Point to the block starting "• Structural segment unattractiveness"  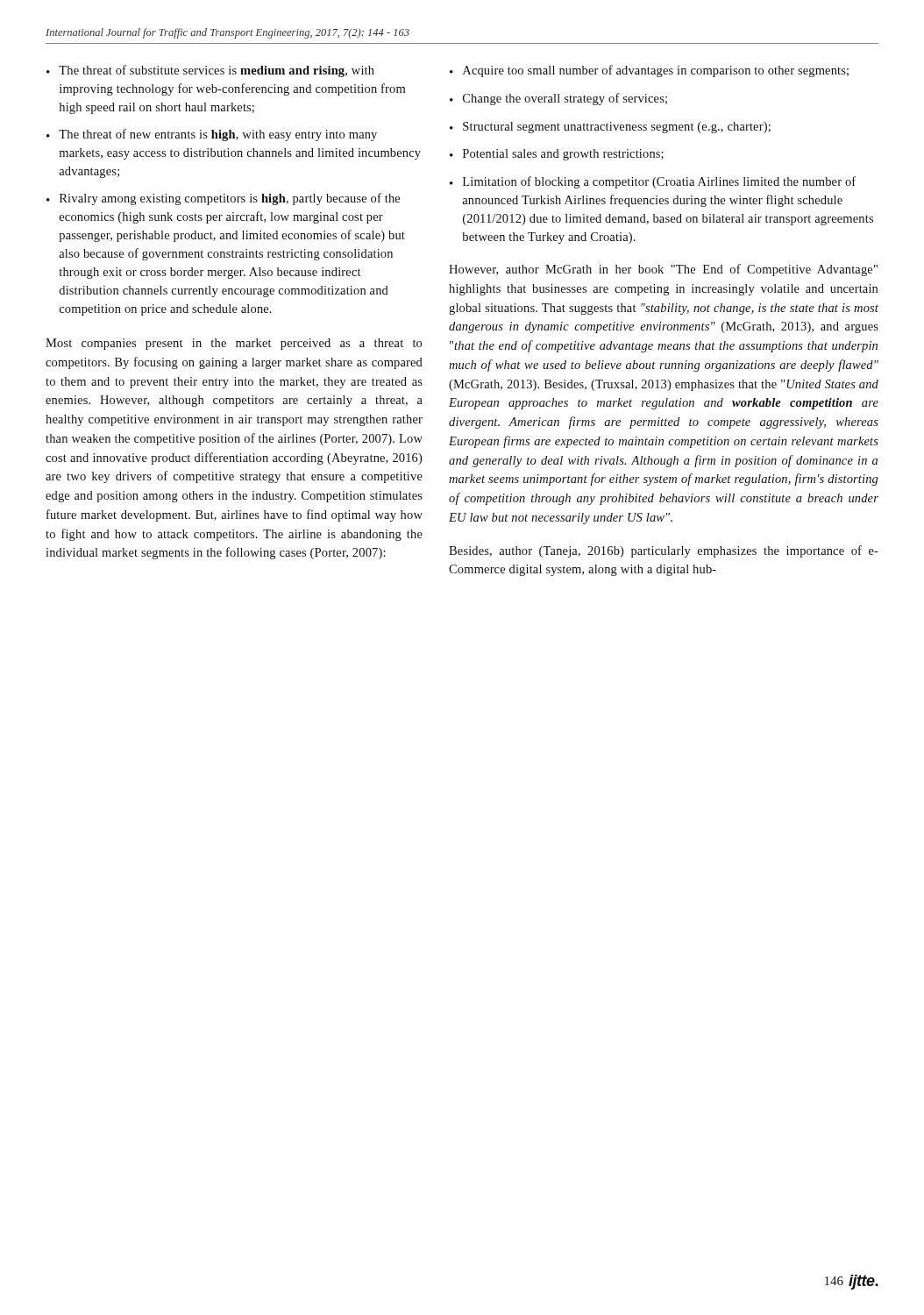pos(610,127)
